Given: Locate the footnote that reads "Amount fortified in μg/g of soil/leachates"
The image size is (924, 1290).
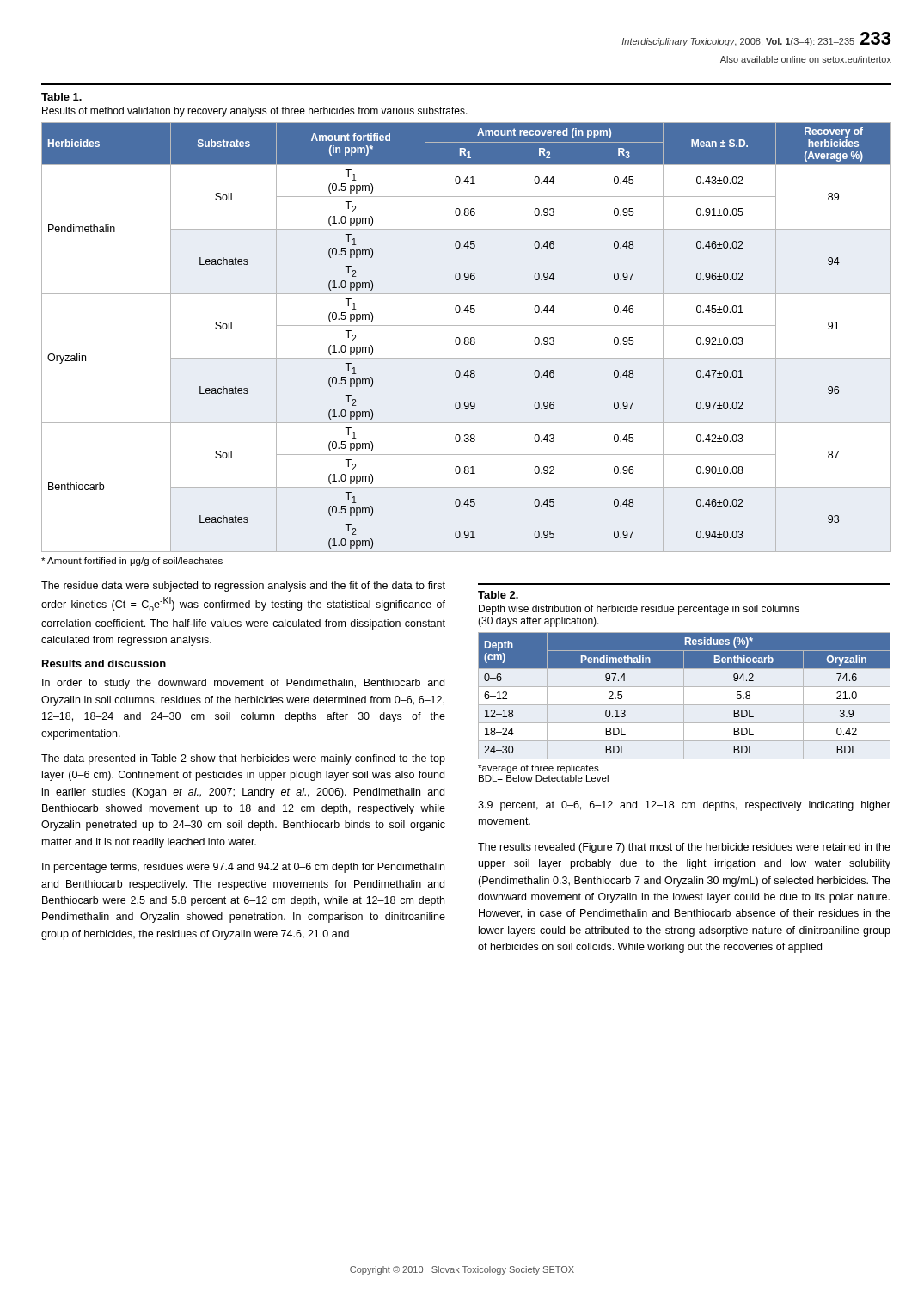Looking at the screenshot, I should [132, 560].
